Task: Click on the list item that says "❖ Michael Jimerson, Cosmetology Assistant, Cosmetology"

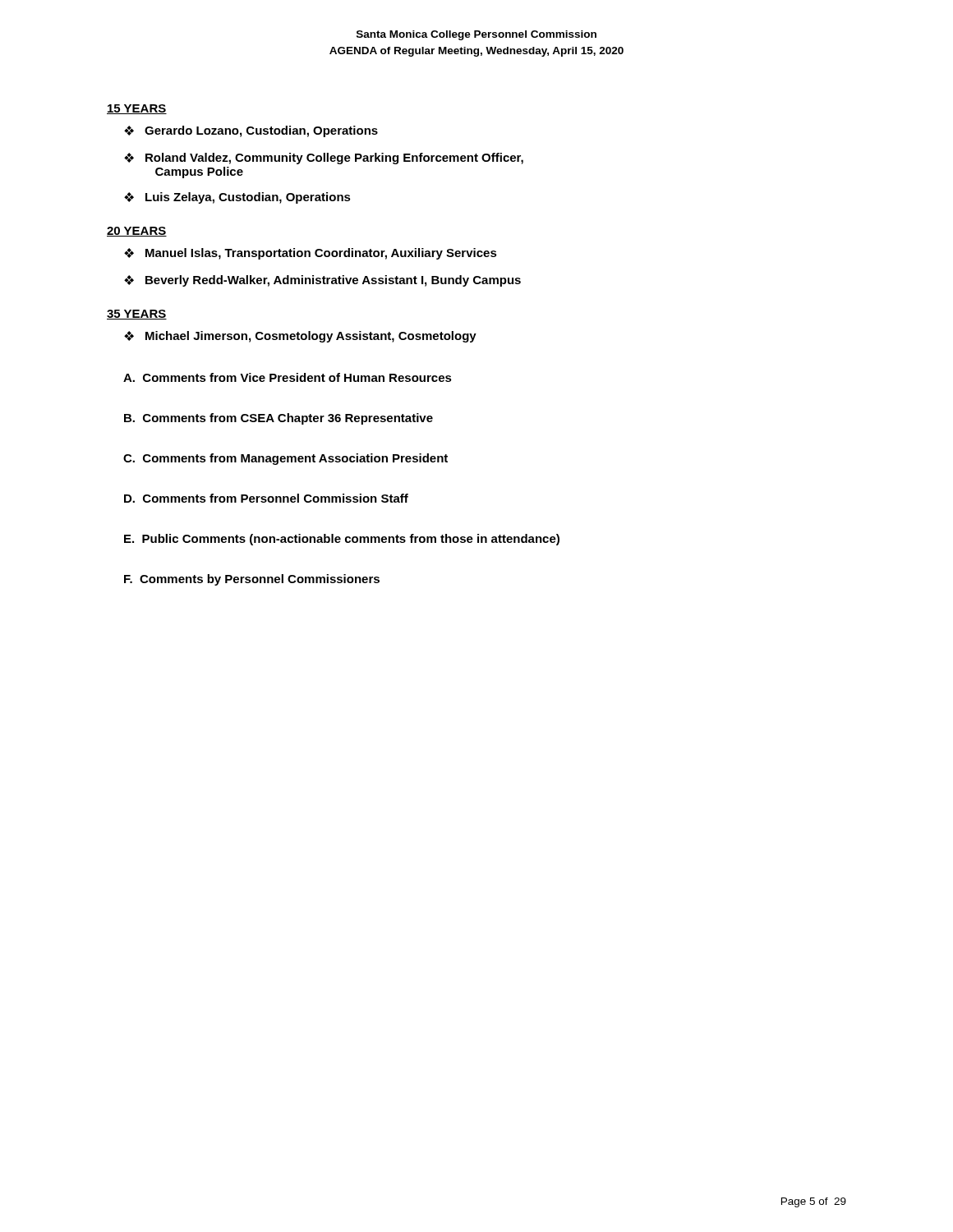Action: [300, 336]
